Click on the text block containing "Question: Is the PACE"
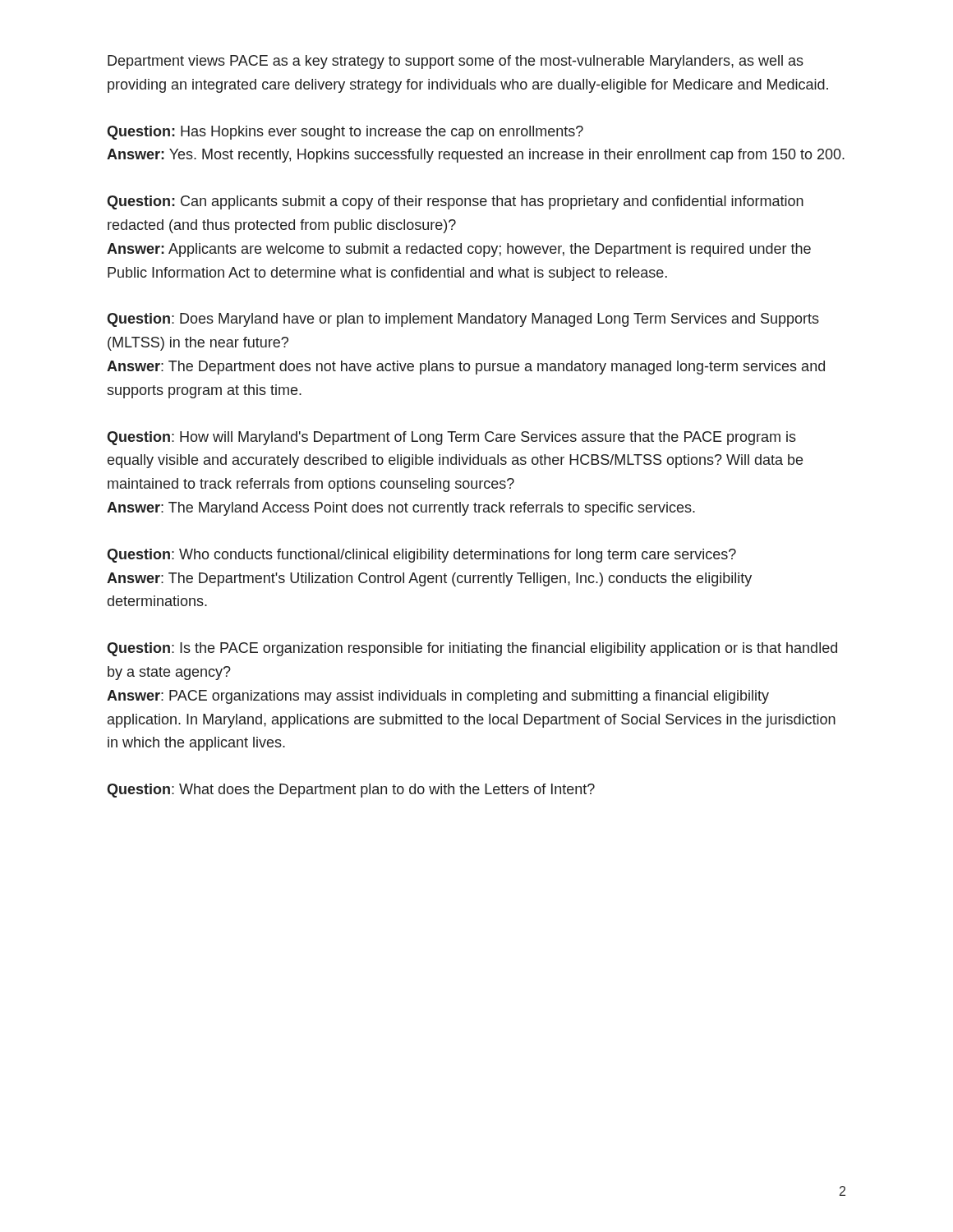Screen dimensions: 1232x953 click(x=472, y=695)
